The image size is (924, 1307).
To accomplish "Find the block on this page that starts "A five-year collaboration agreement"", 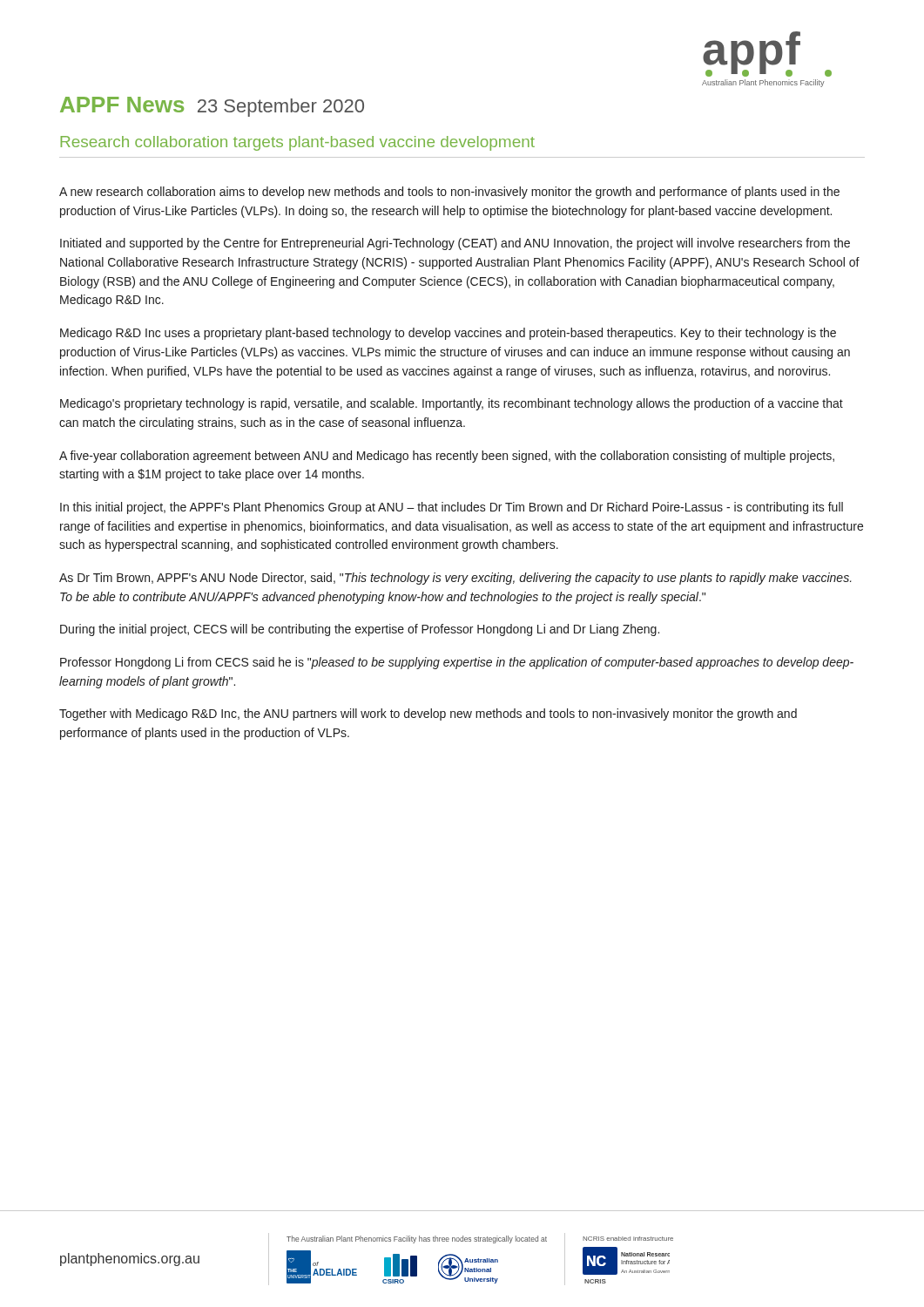I will [x=462, y=465].
